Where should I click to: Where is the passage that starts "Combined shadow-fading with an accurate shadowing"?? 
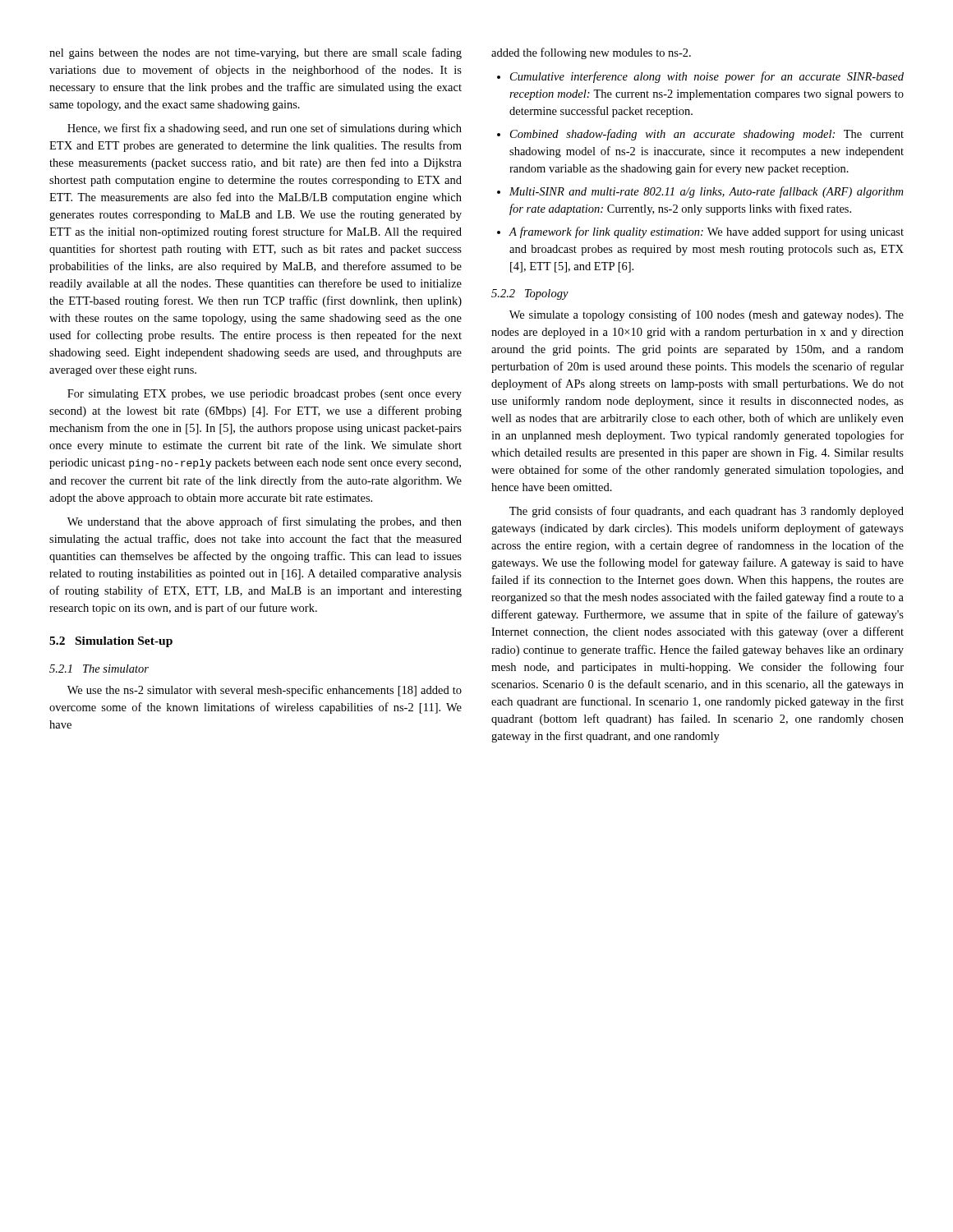pyautogui.click(x=707, y=152)
